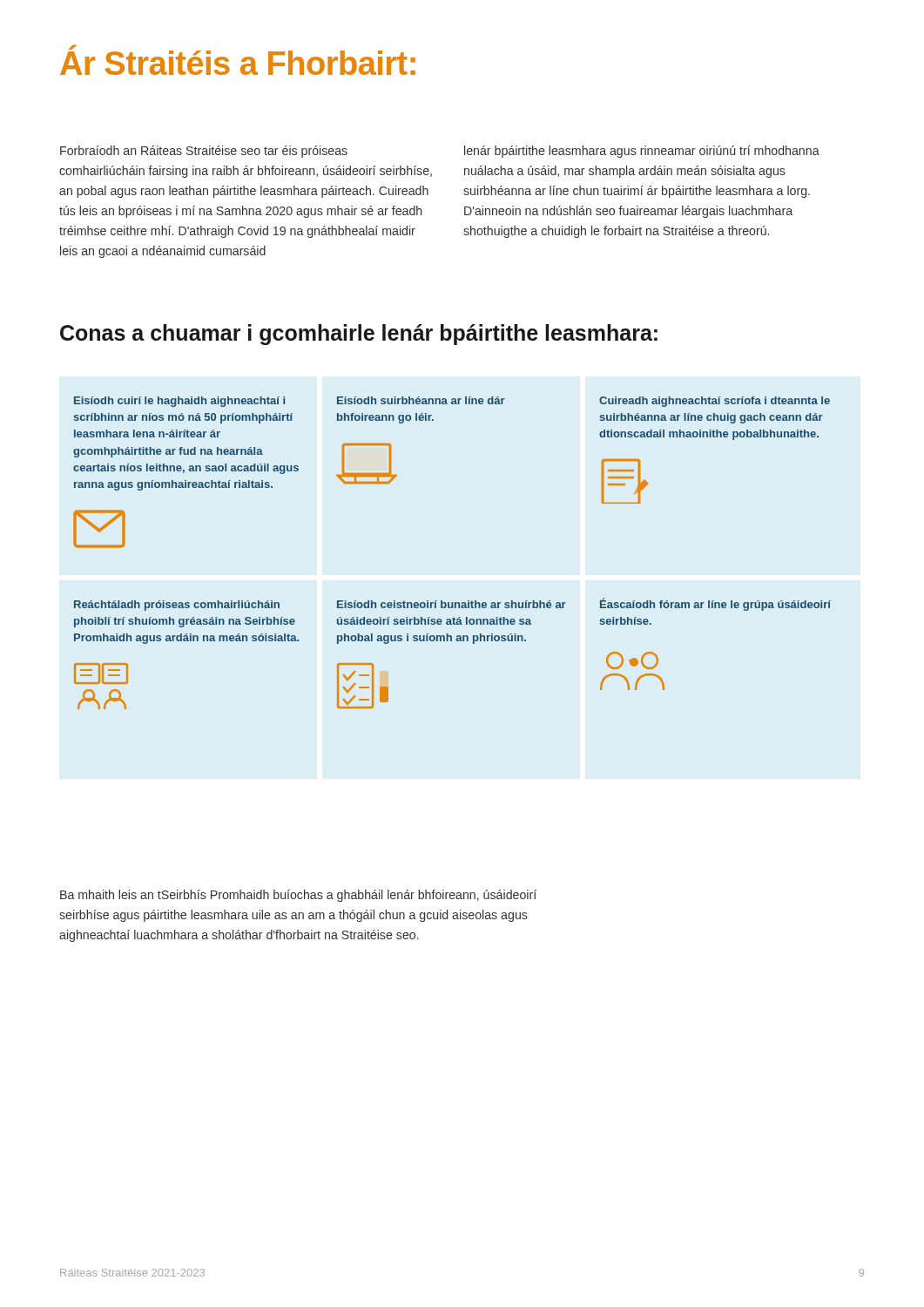Point to the passage starting "Forbraíodh an Ráiteas Straitéise seo tar éis"

tap(246, 201)
